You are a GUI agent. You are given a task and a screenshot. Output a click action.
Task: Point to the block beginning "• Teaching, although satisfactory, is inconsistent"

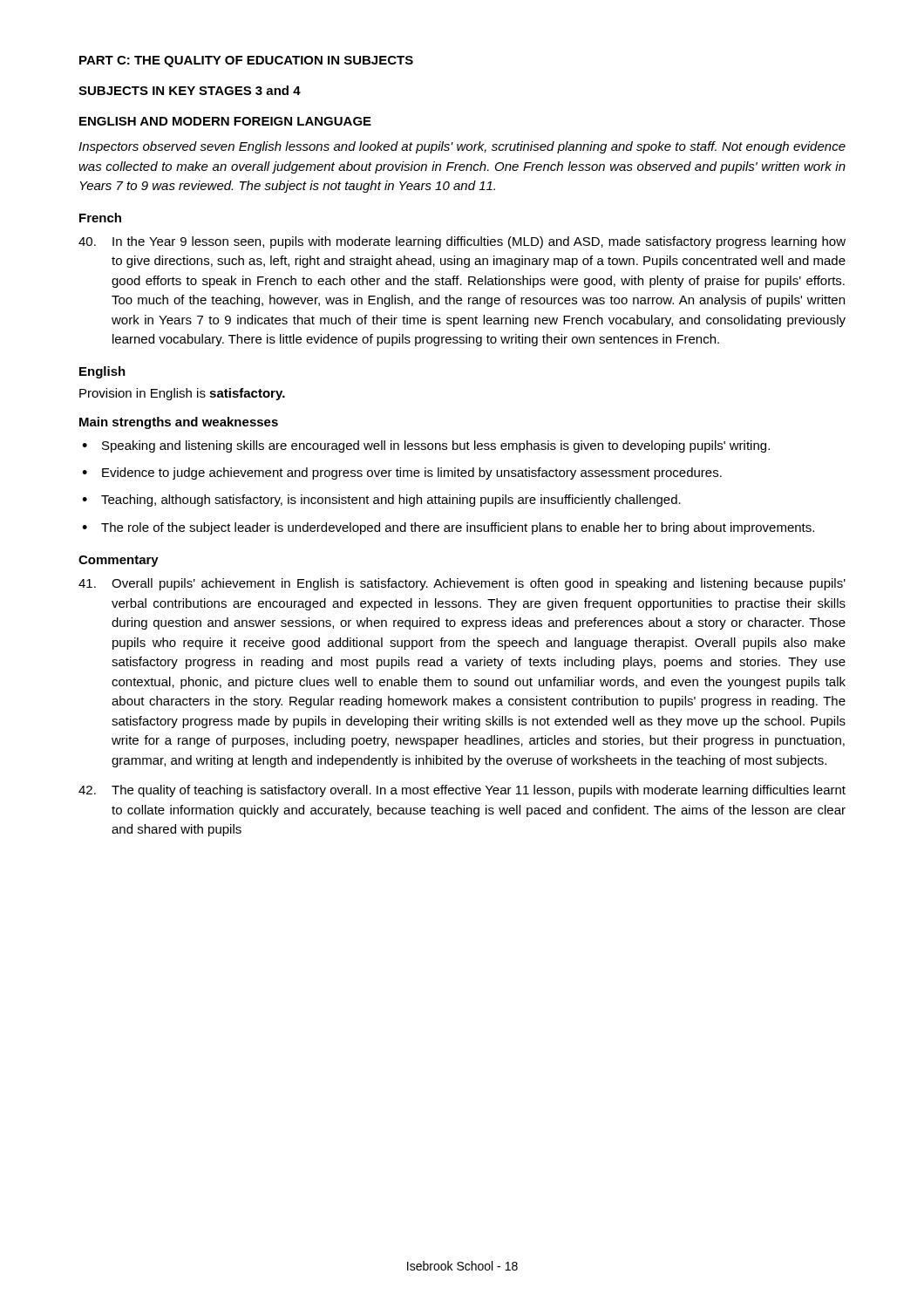[x=462, y=501]
